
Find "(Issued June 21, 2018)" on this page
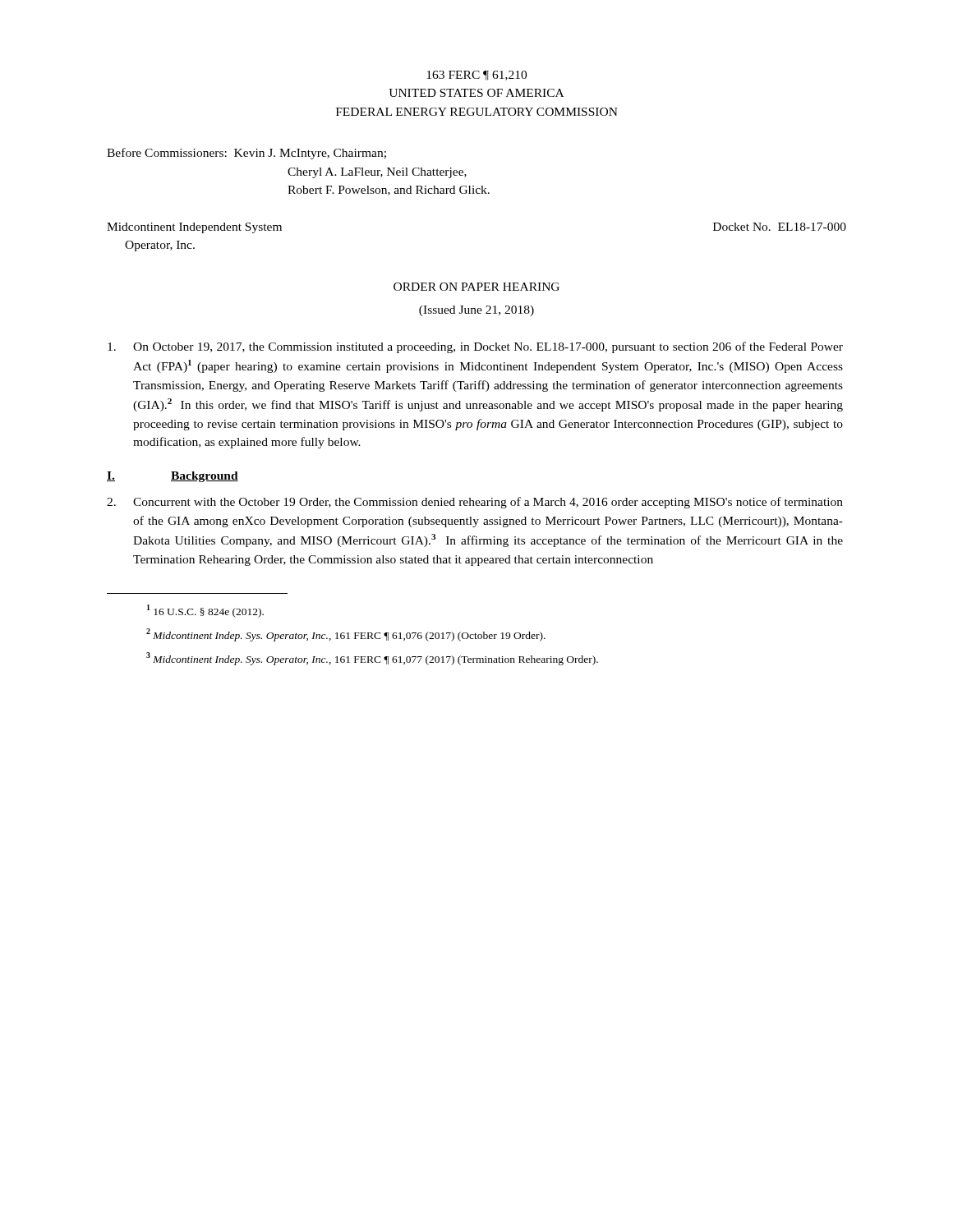pos(476,309)
